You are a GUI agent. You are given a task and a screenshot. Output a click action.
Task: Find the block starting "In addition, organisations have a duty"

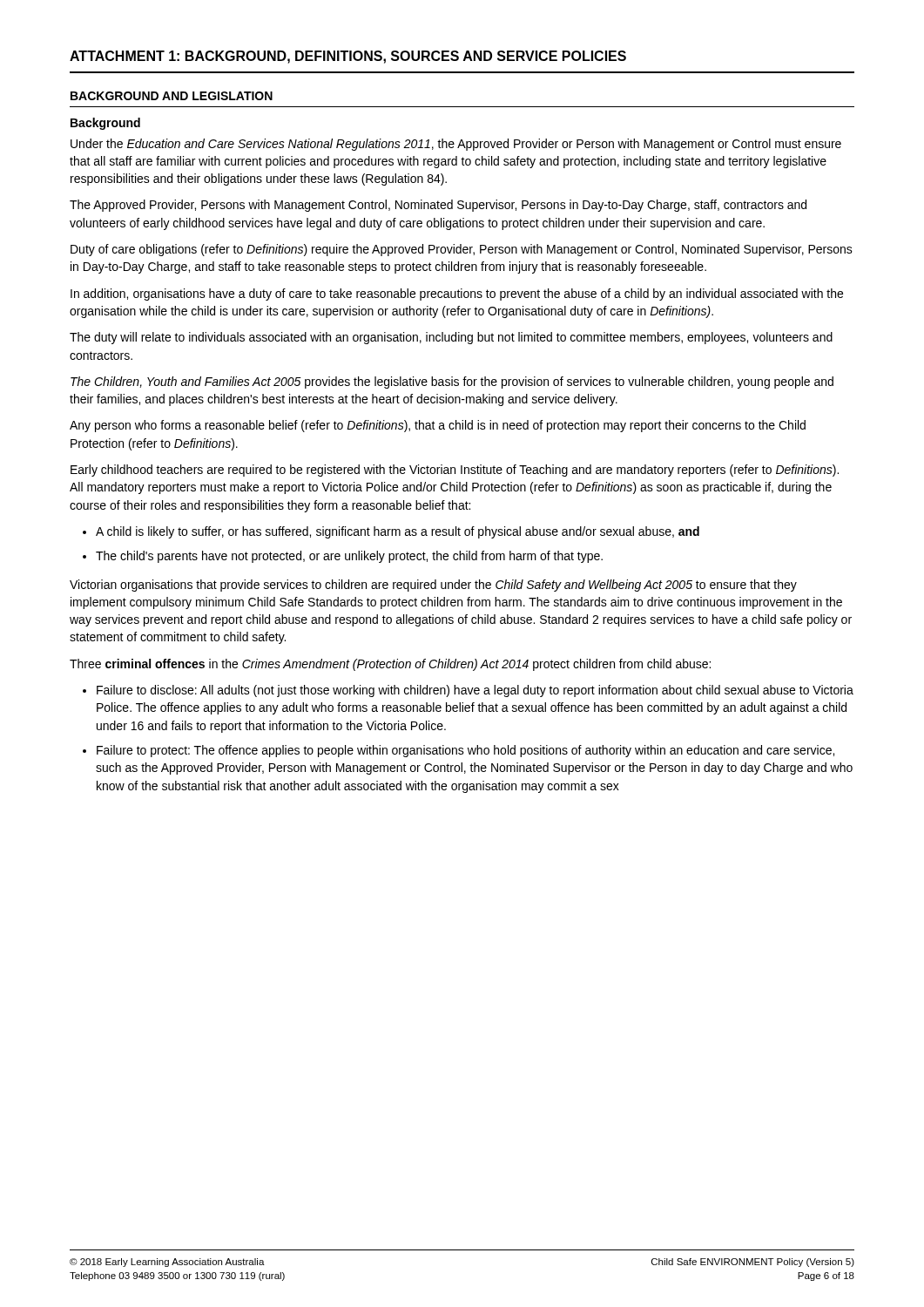462,302
